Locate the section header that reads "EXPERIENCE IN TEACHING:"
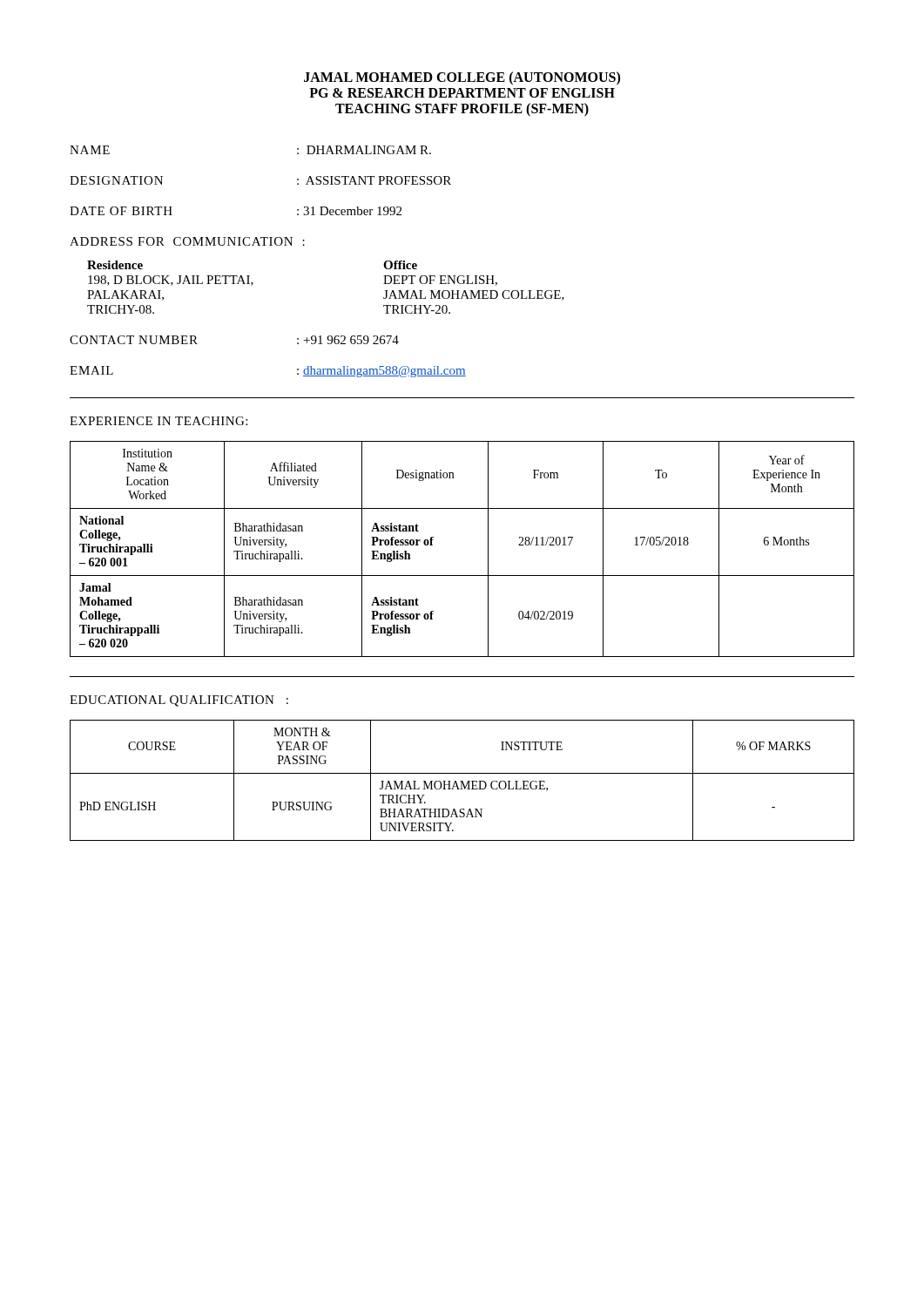Screen dimensions: 1307x924 pyautogui.click(x=159, y=421)
